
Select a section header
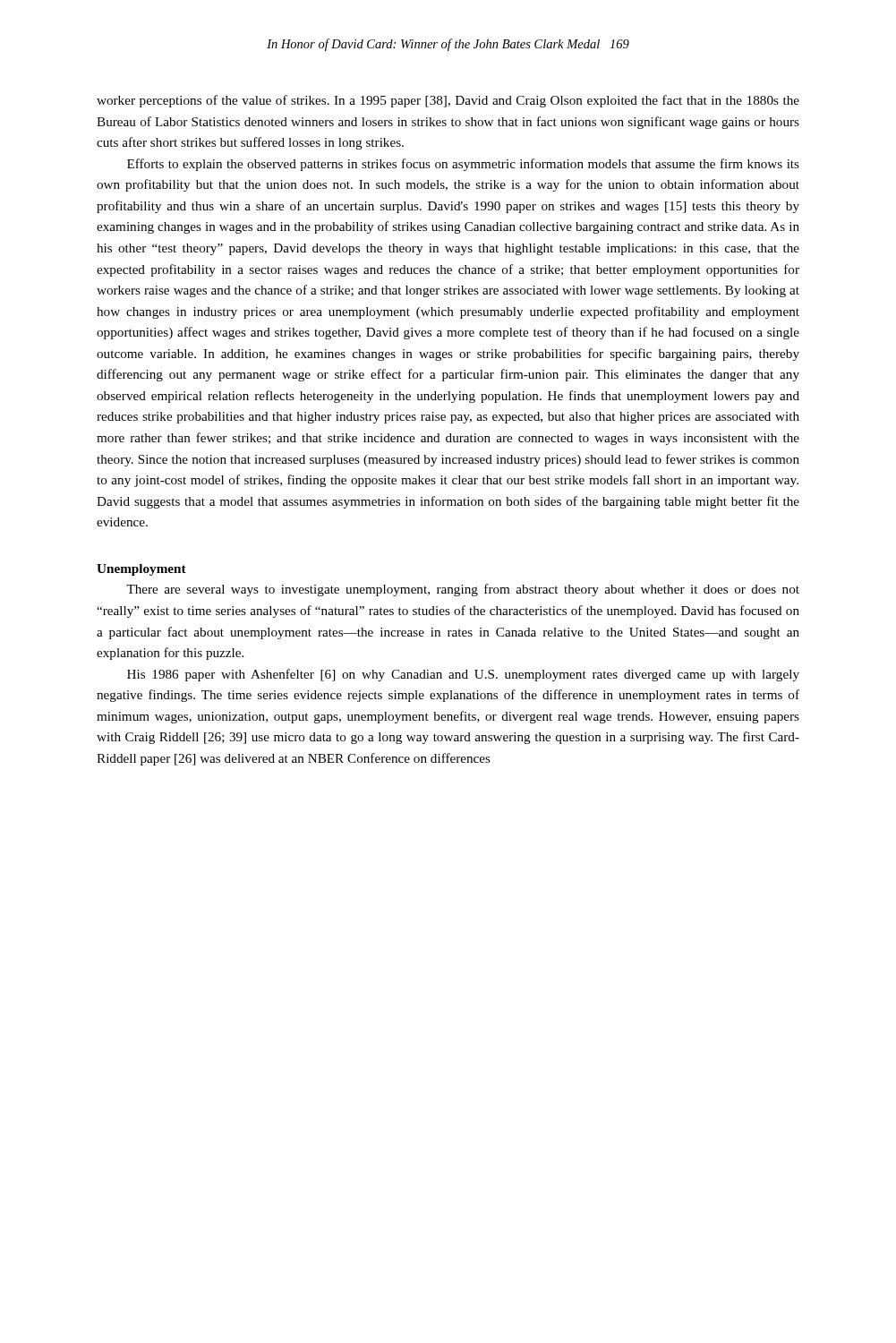pyautogui.click(x=141, y=568)
